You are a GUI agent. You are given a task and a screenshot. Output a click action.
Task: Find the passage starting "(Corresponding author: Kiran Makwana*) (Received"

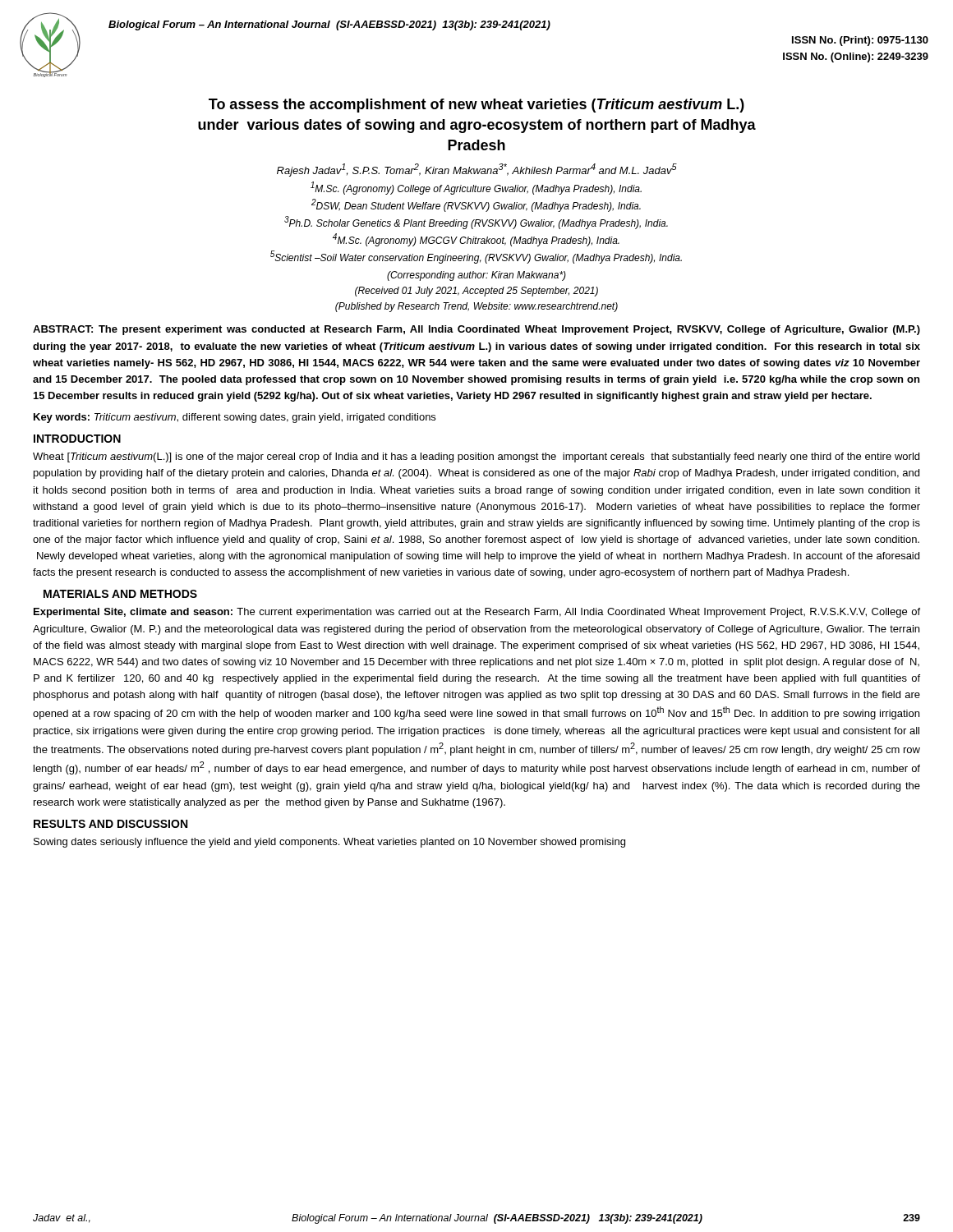tap(476, 291)
